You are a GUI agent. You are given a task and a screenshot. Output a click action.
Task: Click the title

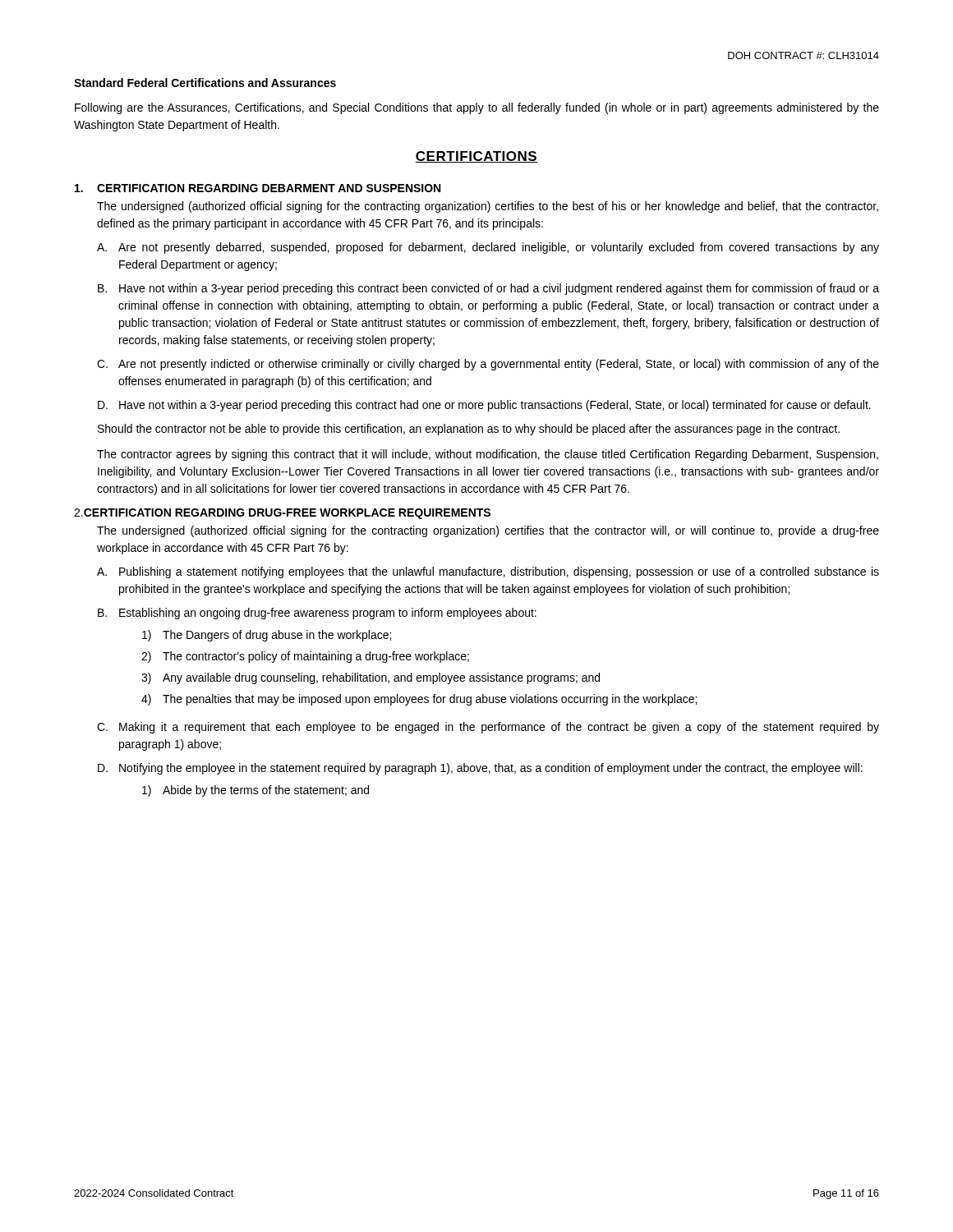(x=476, y=156)
